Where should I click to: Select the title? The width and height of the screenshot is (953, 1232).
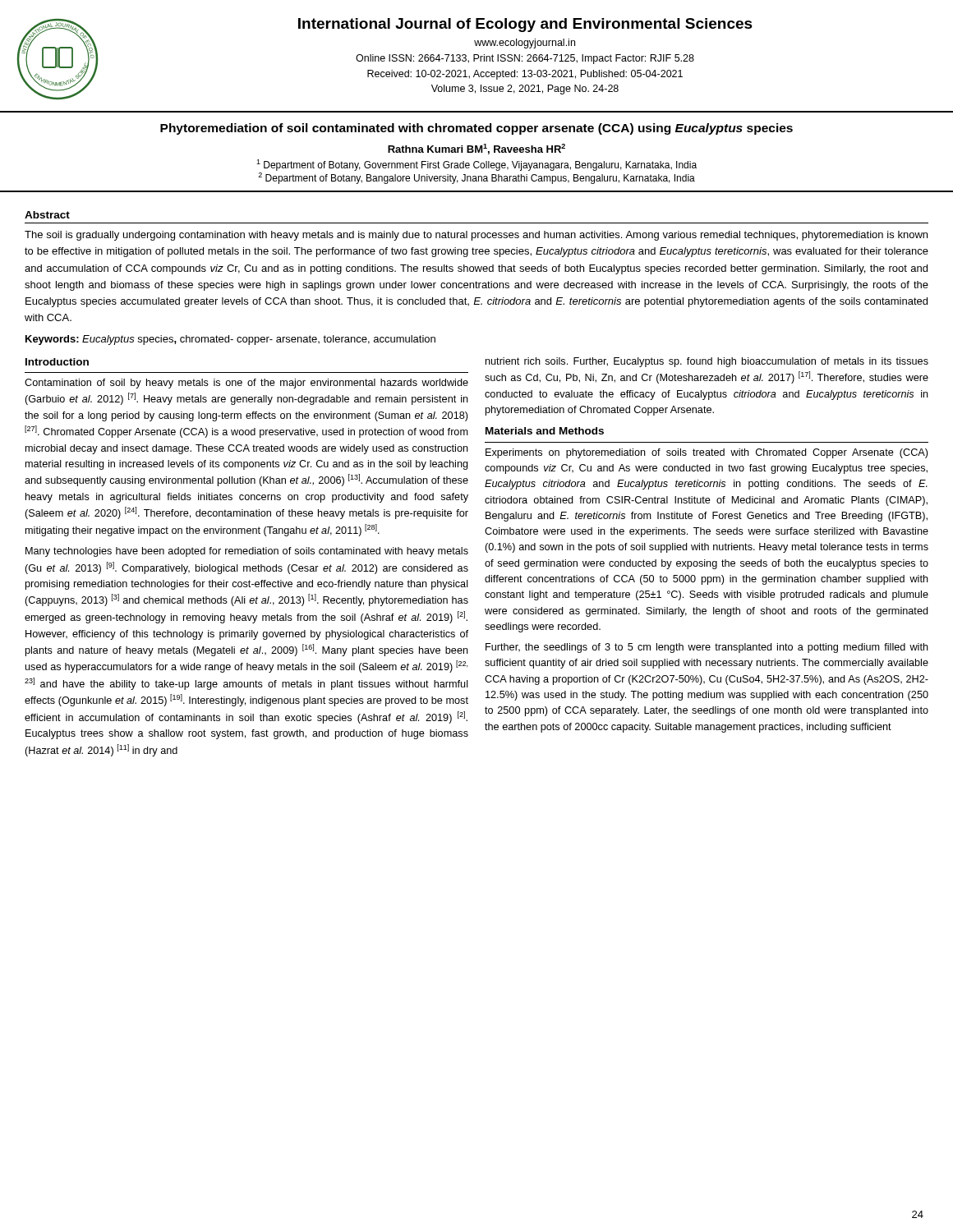click(x=476, y=153)
